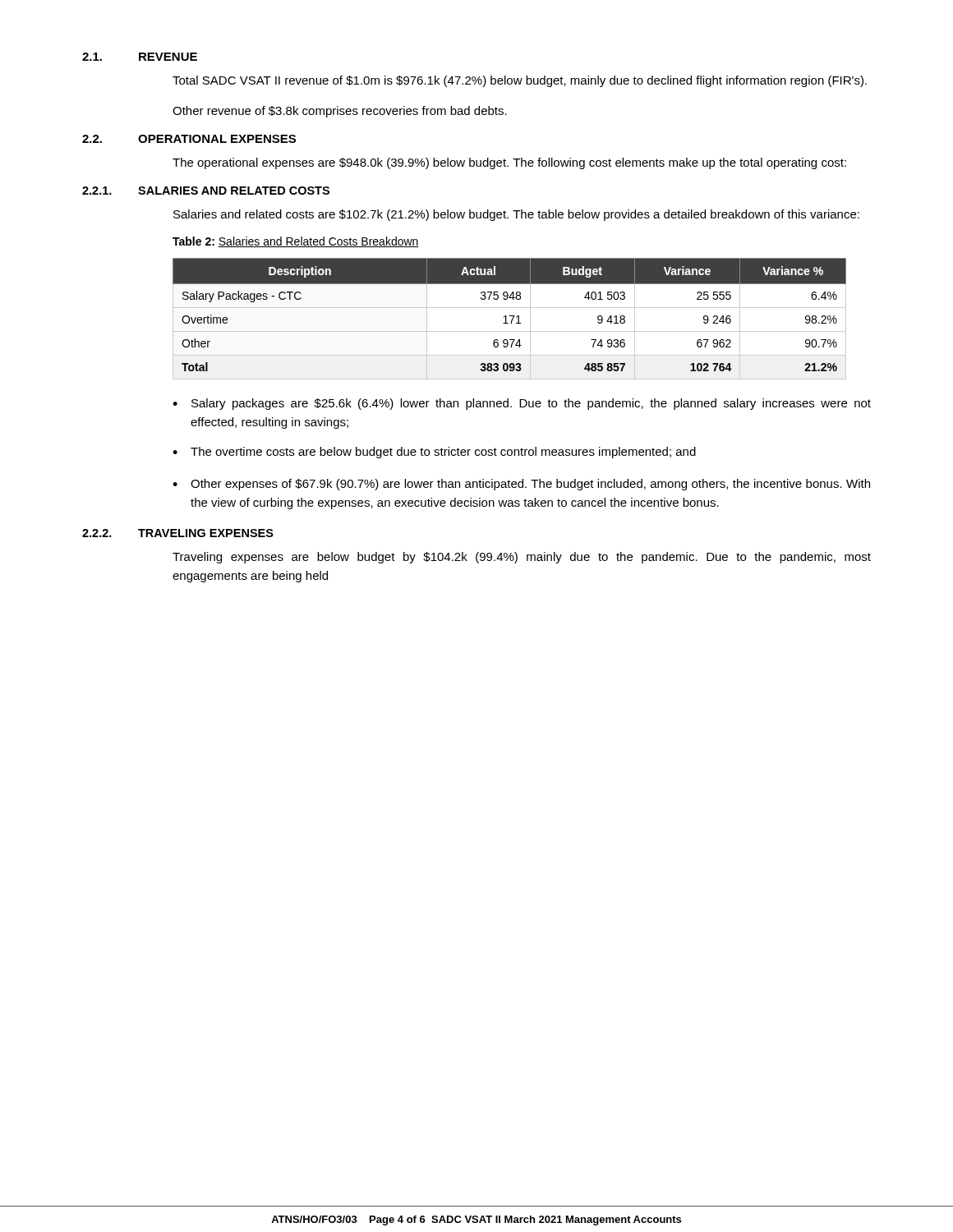Click on the element starting "2.2. OPERATIONAL EXPENSES"
This screenshot has height=1232, width=953.
(189, 138)
